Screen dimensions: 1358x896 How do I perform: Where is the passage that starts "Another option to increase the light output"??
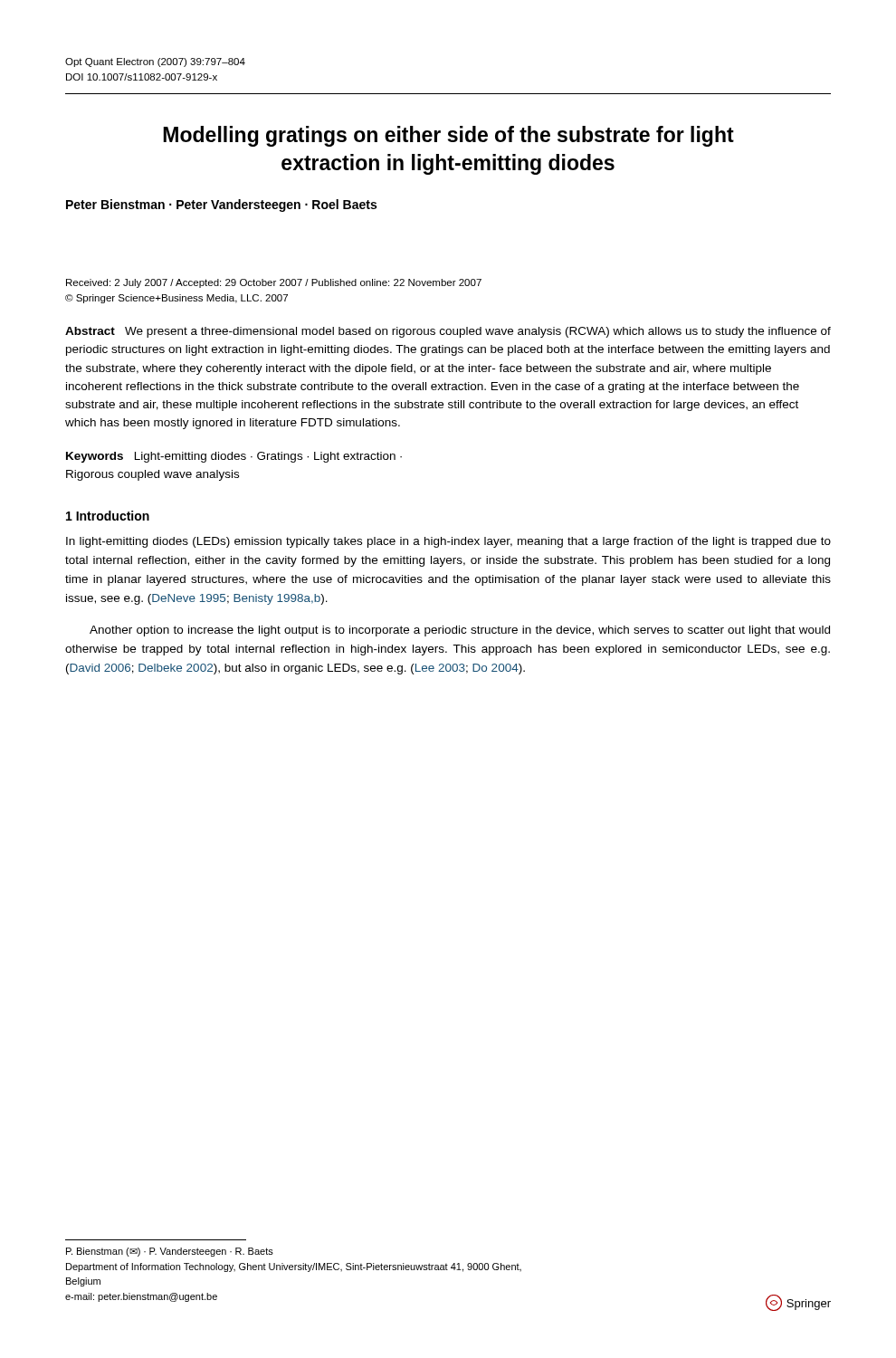click(448, 648)
